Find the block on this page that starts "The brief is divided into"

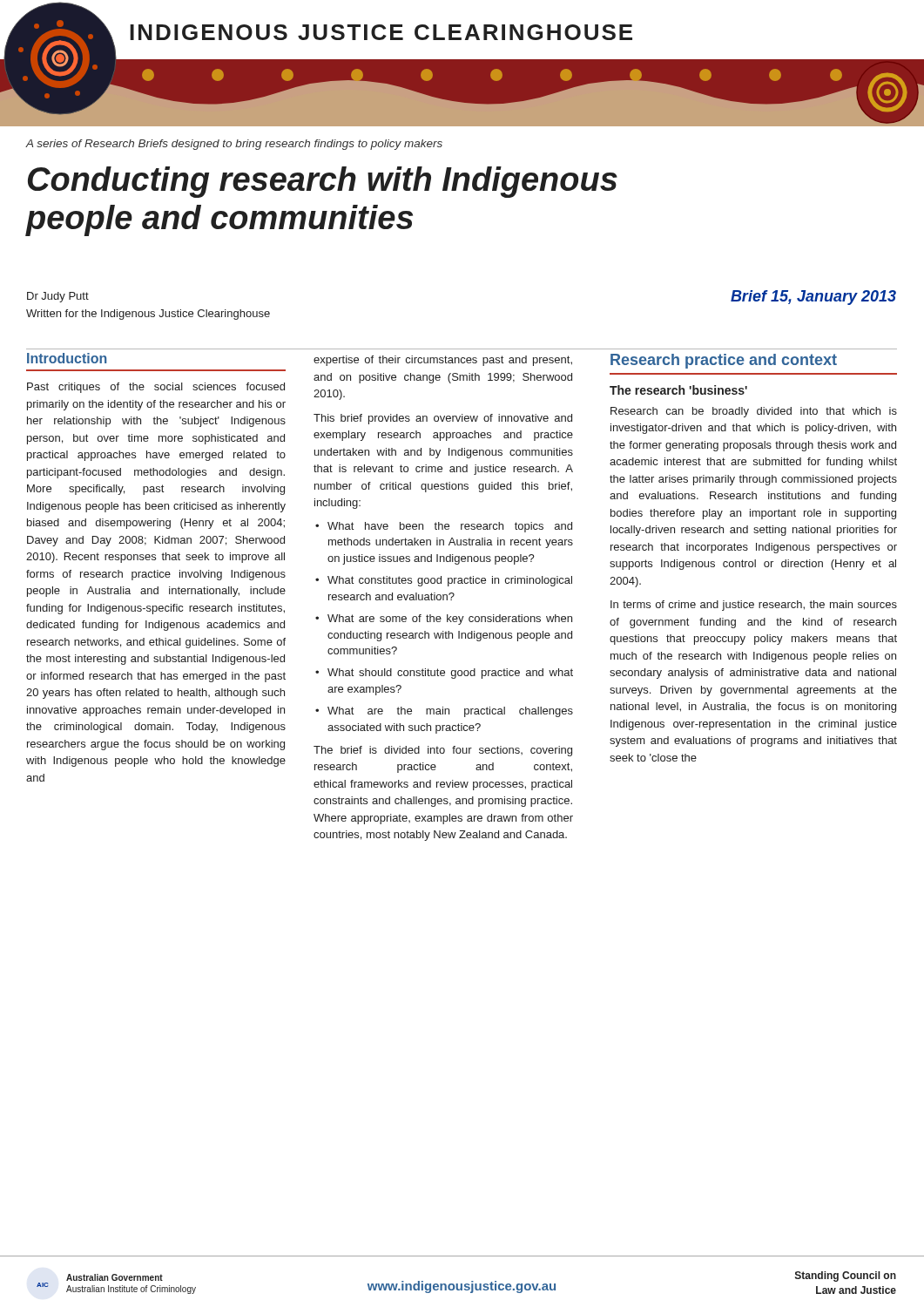443,792
